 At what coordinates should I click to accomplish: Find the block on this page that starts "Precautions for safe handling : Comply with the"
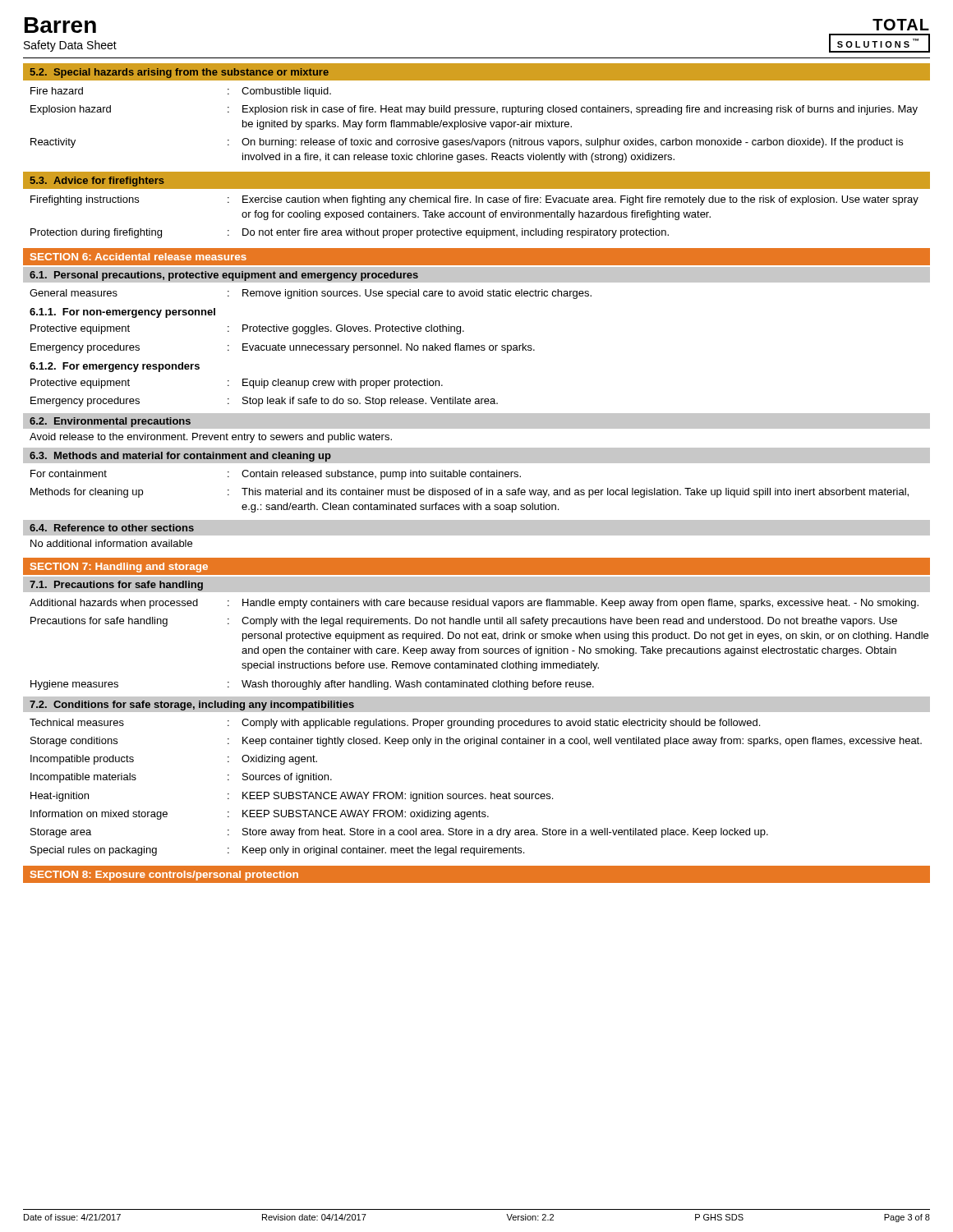(x=476, y=643)
